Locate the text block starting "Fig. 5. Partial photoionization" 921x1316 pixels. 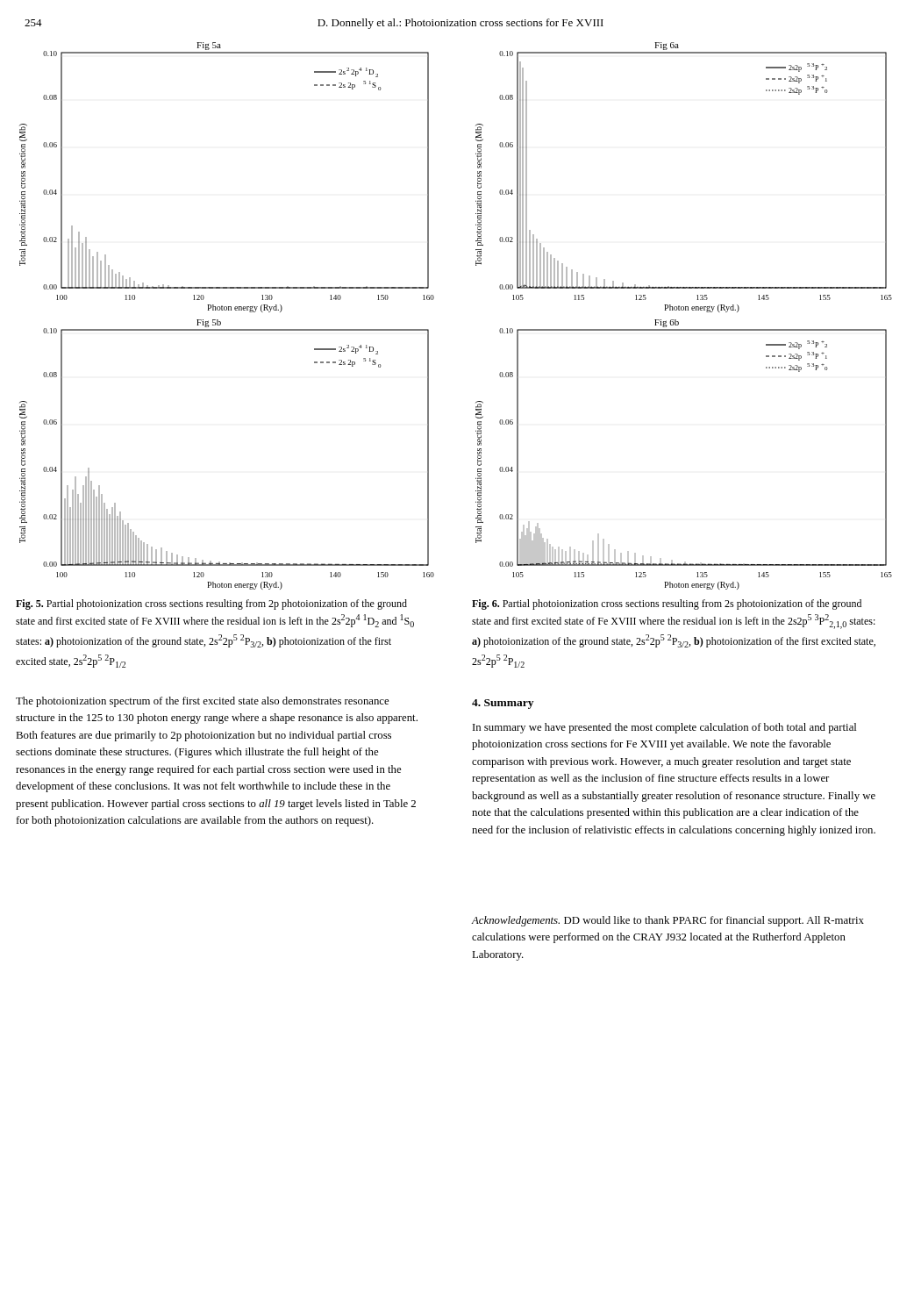(x=215, y=634)
